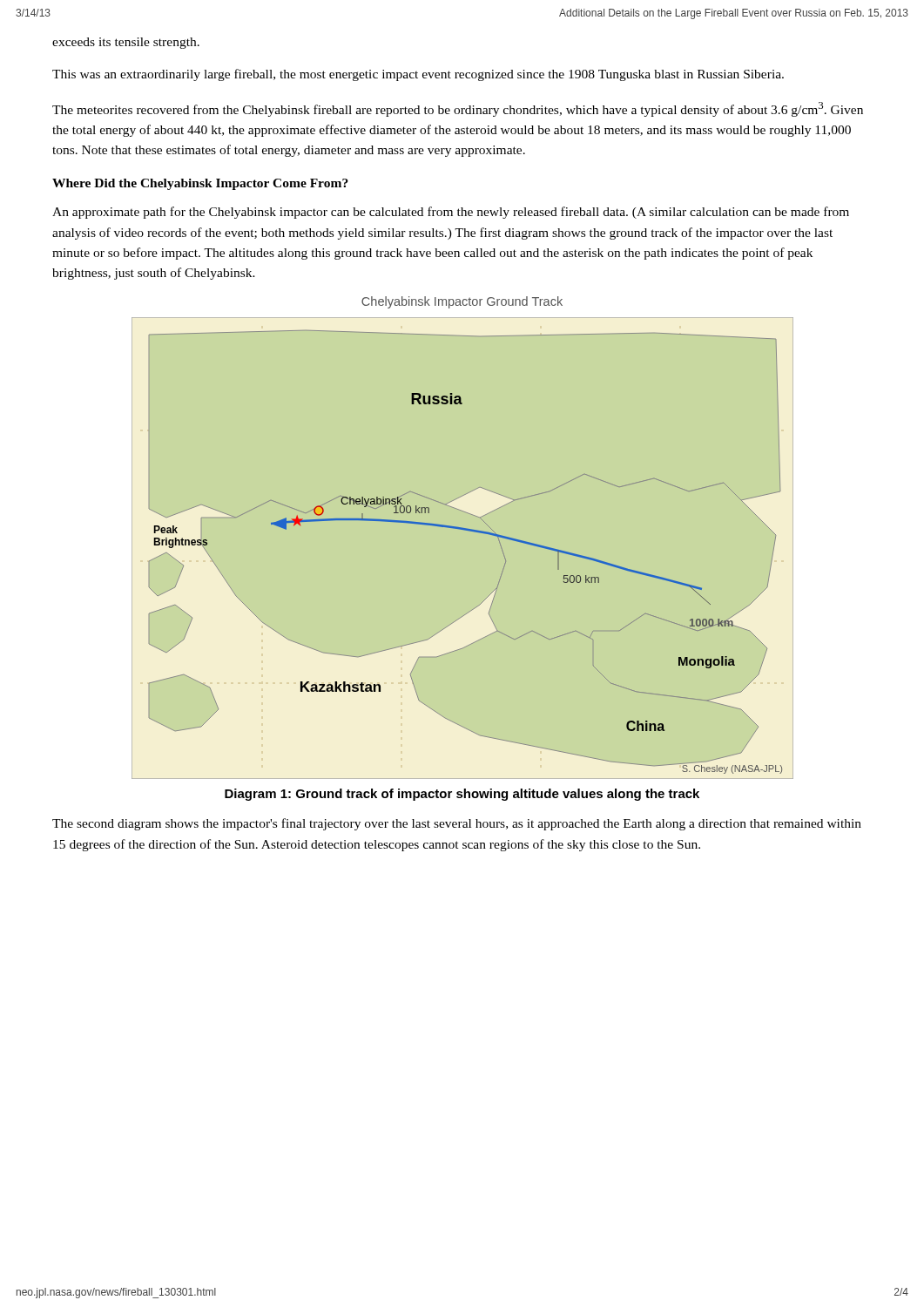The height and width of the screenshot is (1307, 924).
Task: Click on the element starting "An approximate path for the Chelyabinsk"
Action: click(x=462, y=242)
